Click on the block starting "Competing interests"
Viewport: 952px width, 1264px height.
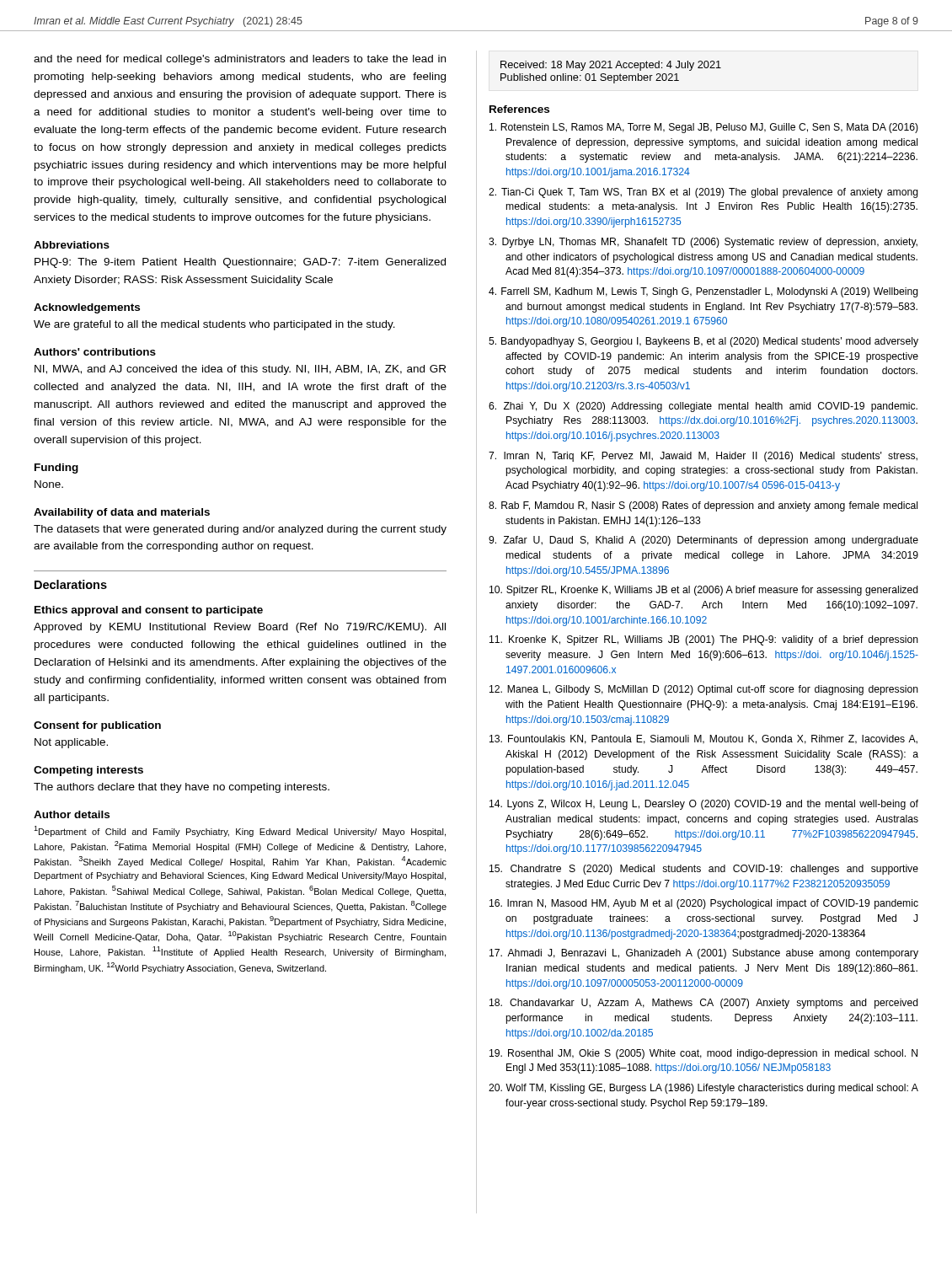[x=89, y=770]
